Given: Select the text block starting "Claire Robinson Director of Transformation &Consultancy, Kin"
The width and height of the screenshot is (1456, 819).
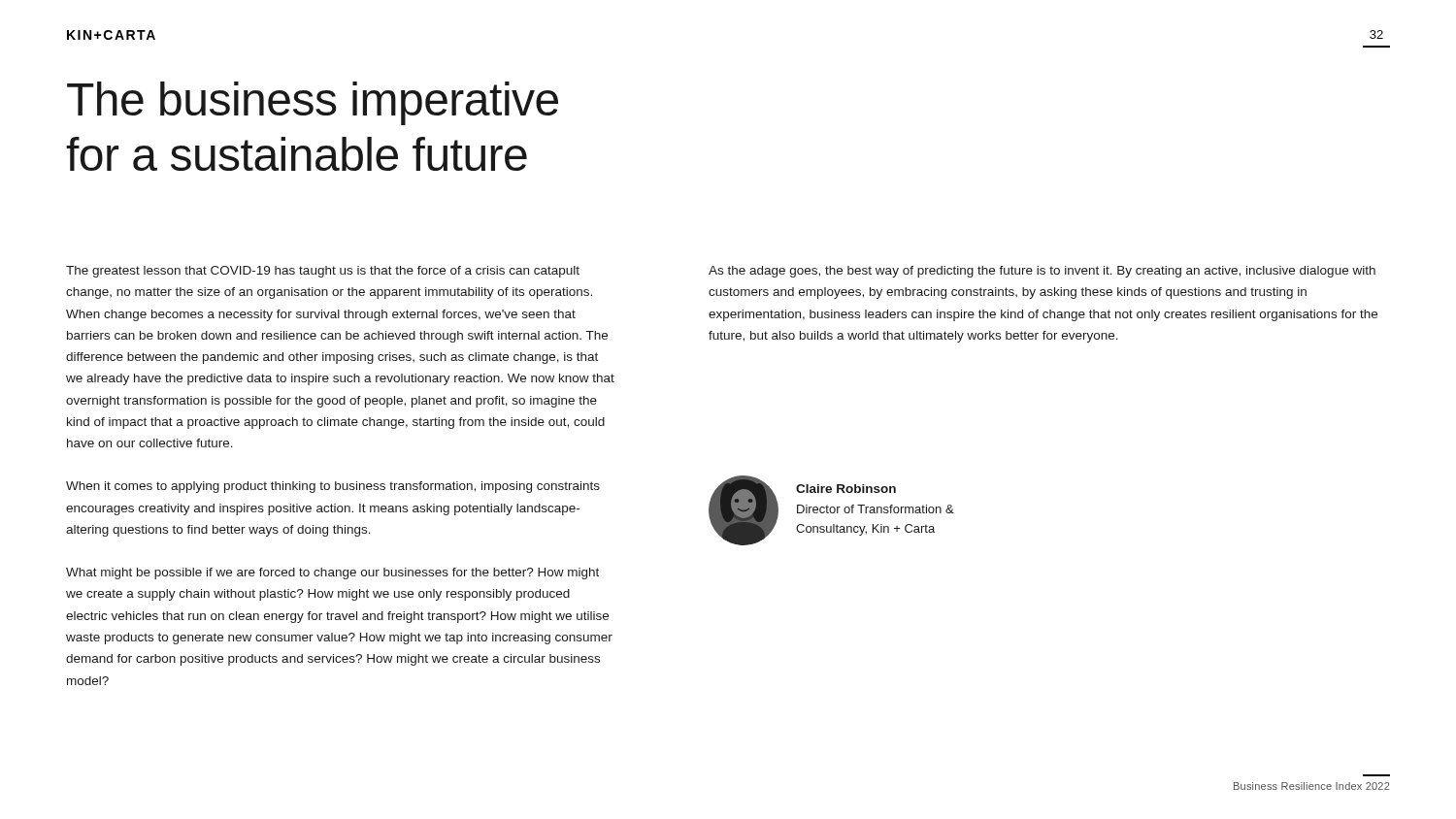Looking at the screenshot, I should [x=875, y=509].
